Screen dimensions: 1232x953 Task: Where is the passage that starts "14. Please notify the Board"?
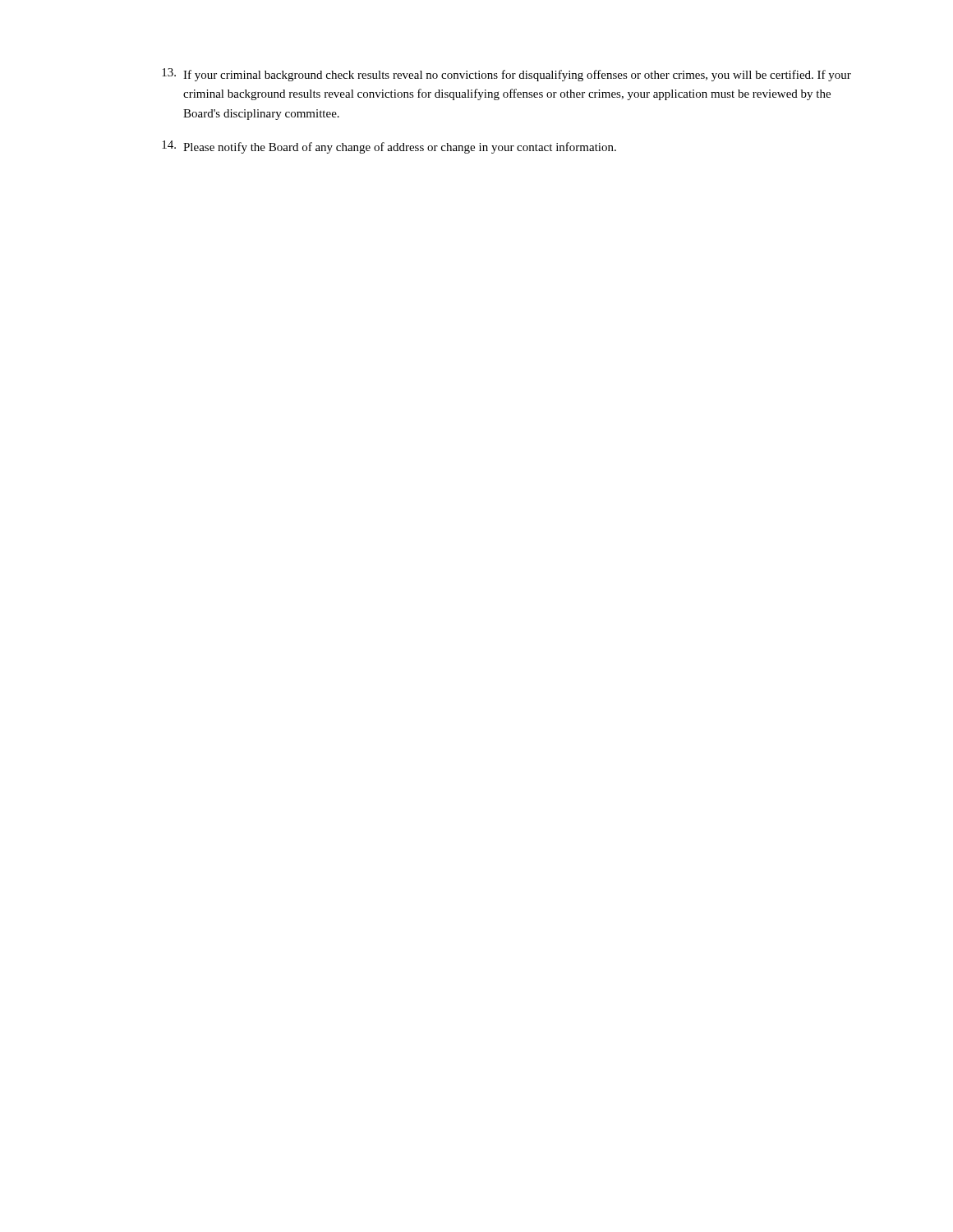493,147
